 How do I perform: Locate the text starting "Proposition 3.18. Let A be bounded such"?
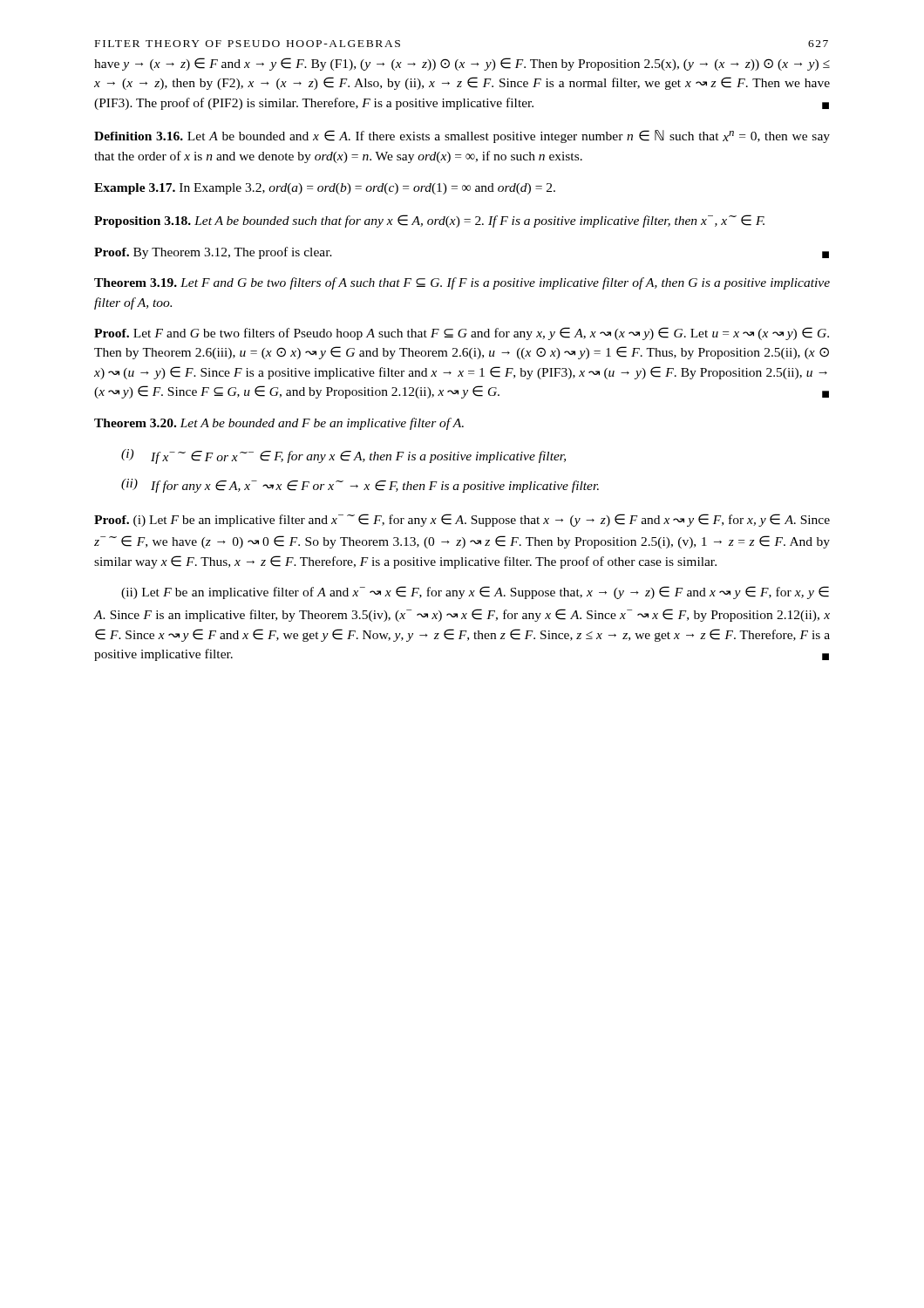coord(462,220)
